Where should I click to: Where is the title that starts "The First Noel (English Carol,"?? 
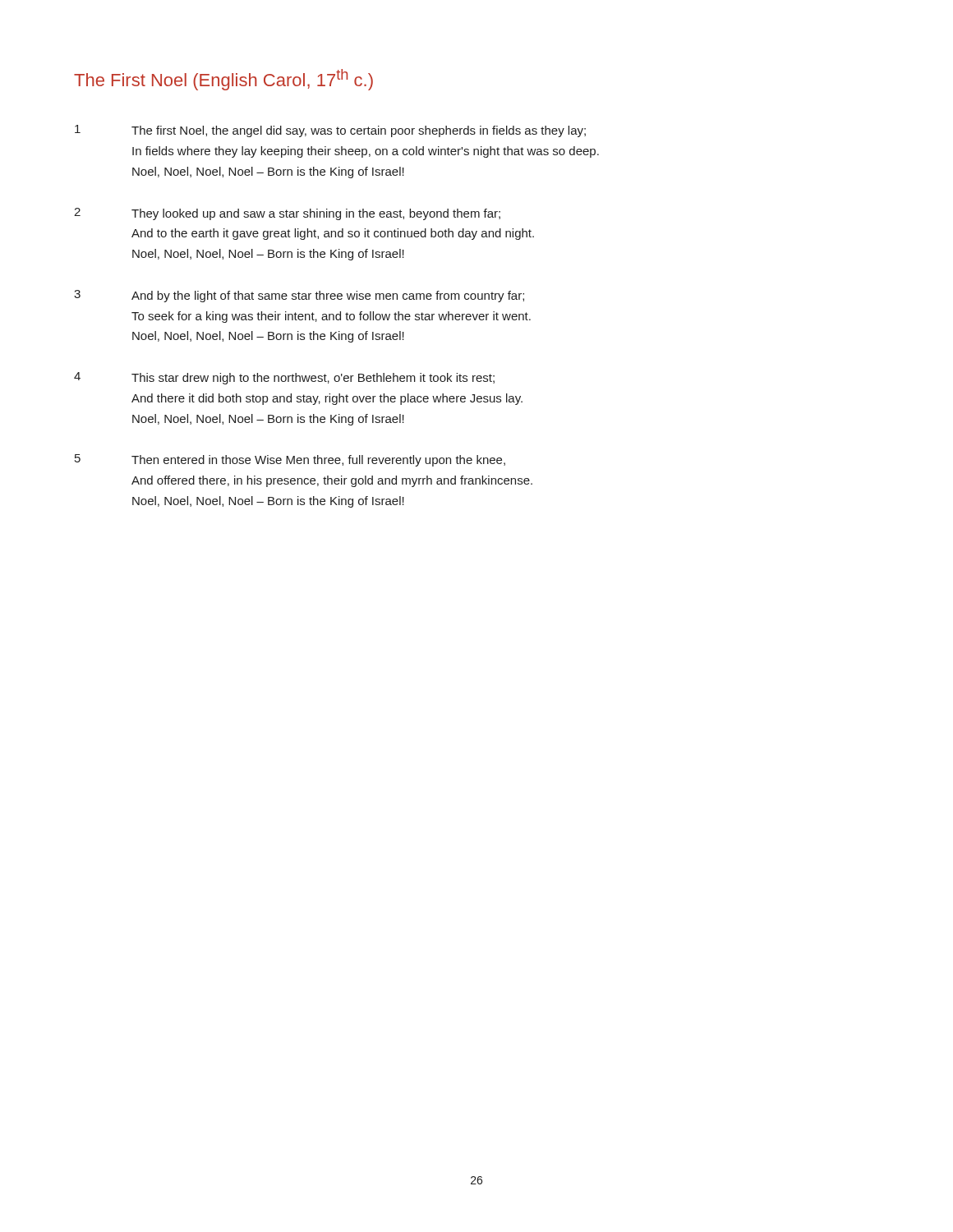point(224,78)
